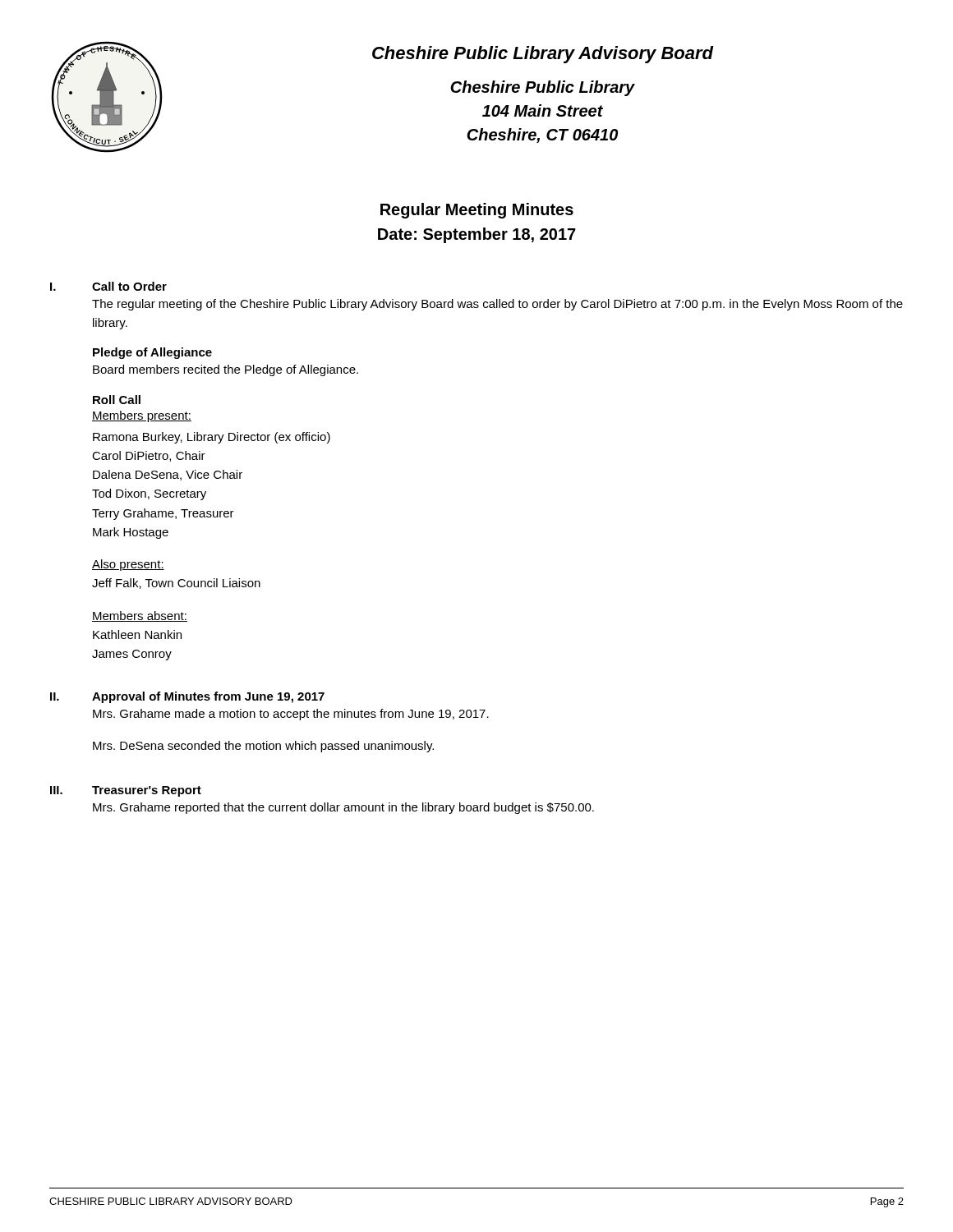
Task: Where does it say "Mark Hostage"?
Action: coord(130,532)
